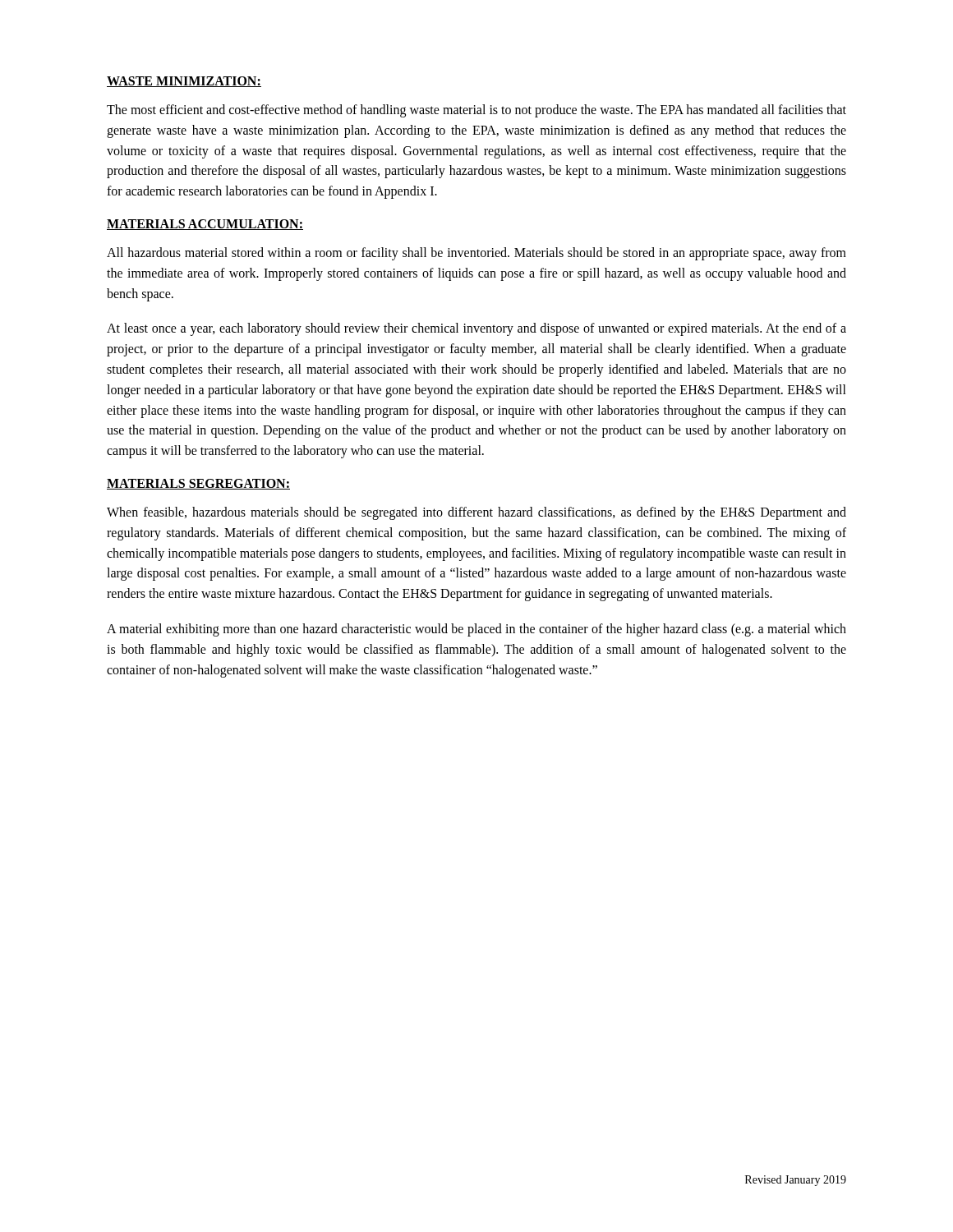
Task: Locate the text "MATERIALS SEGREGATION:"
Action: point(198,483)
